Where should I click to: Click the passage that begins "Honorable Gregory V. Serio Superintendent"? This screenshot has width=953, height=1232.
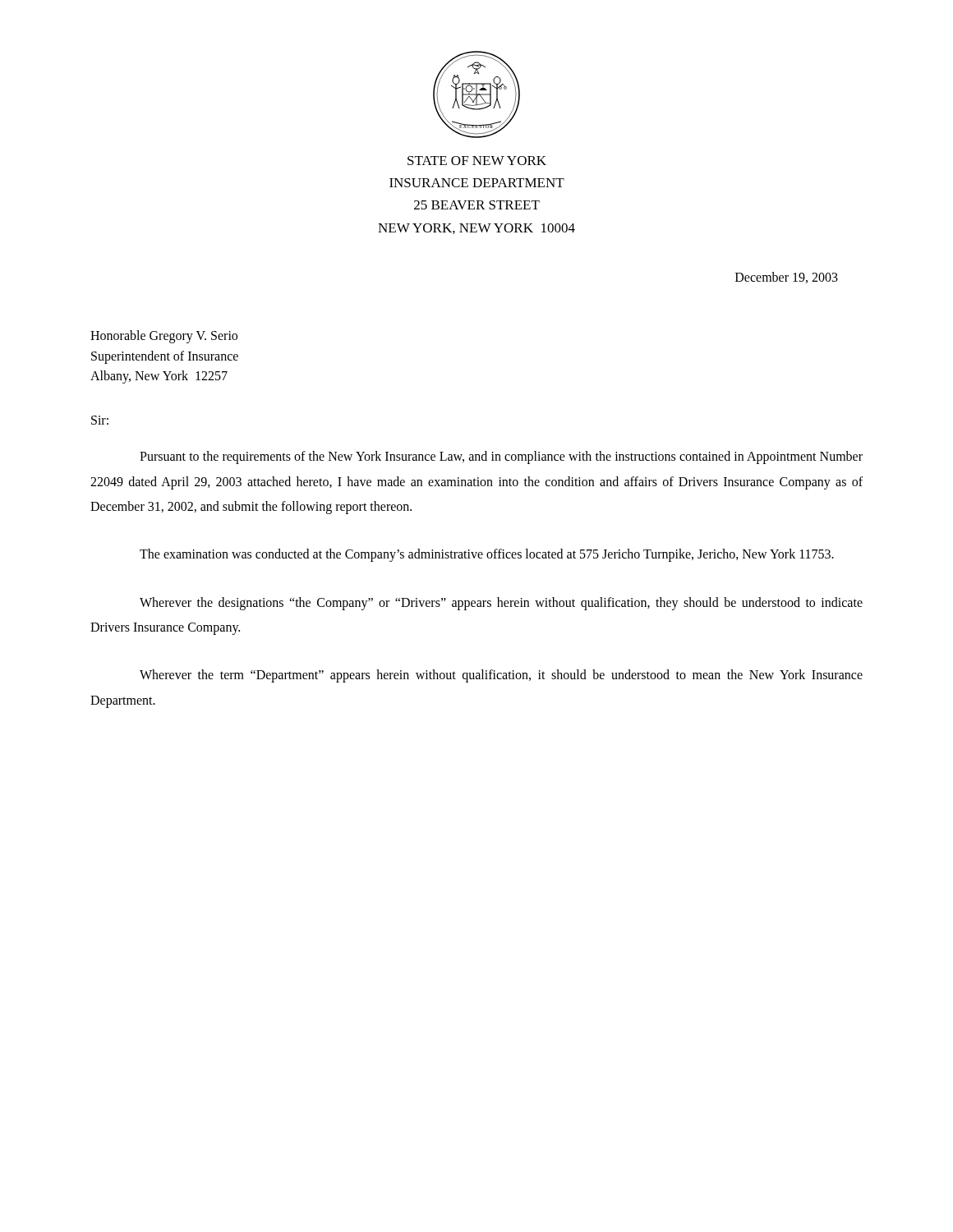pos(164,356)
